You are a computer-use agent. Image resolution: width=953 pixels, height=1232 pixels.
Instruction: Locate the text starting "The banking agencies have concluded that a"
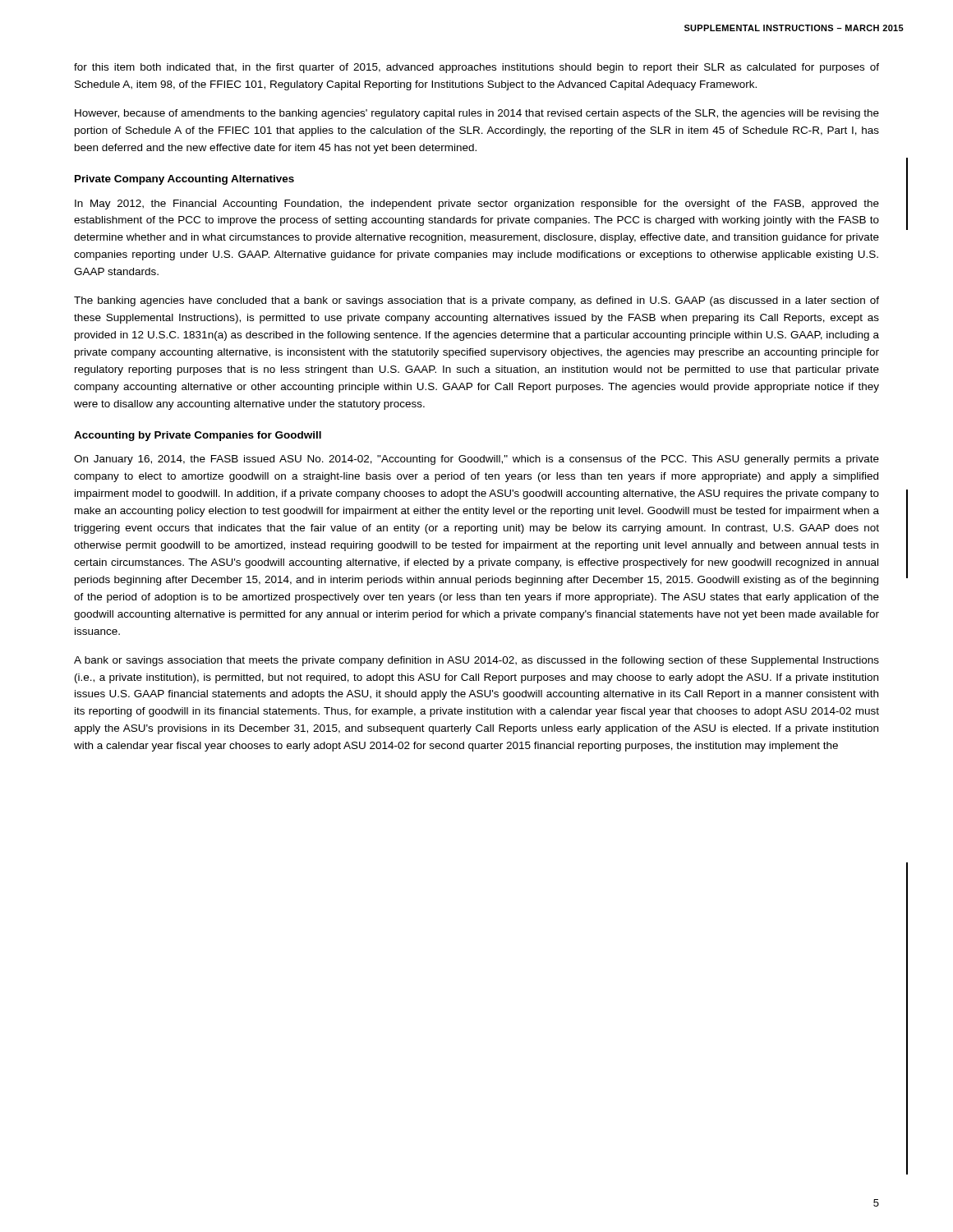coord(476,352)
